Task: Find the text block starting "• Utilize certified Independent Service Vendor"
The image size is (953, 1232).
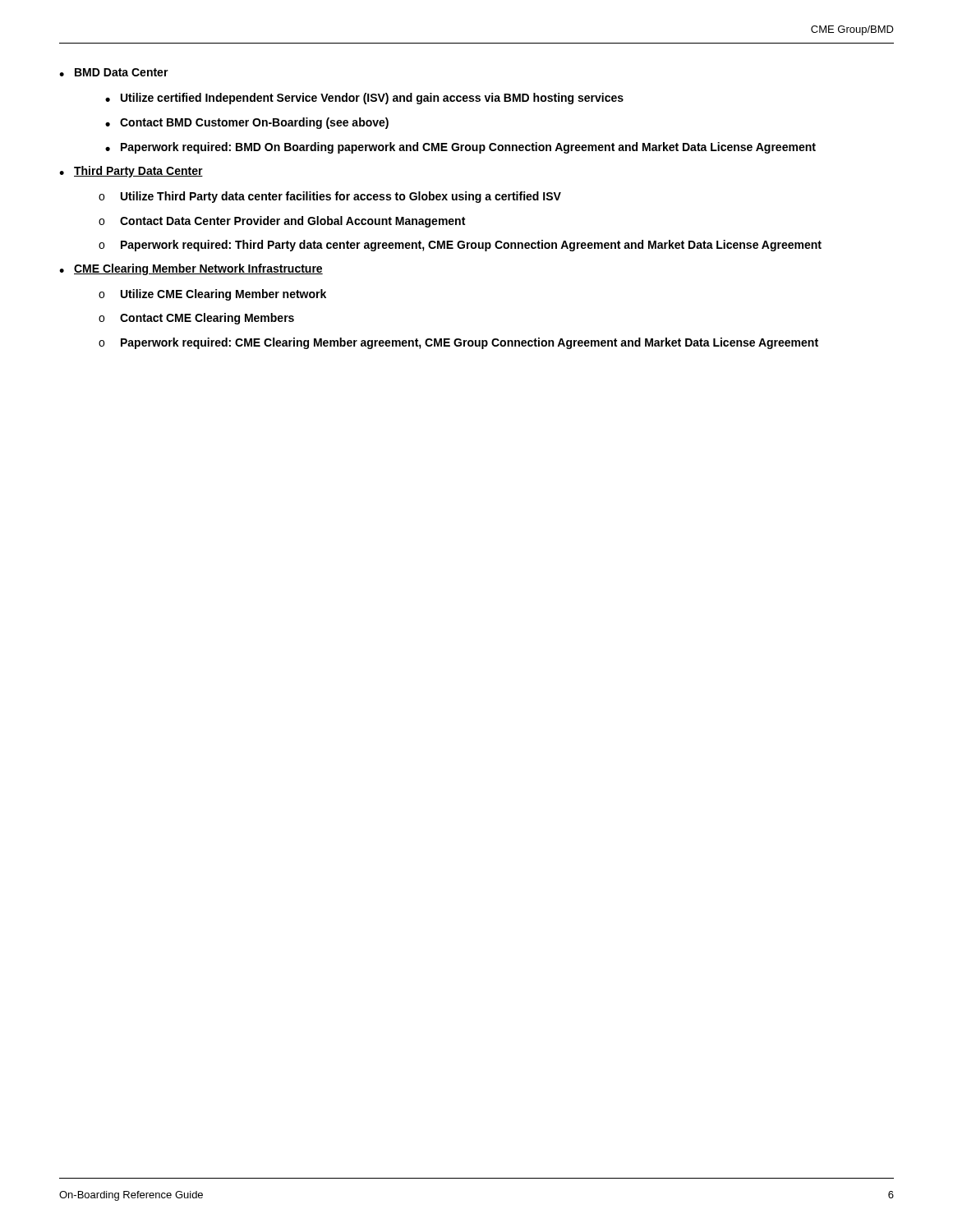Action: [364, 99]
